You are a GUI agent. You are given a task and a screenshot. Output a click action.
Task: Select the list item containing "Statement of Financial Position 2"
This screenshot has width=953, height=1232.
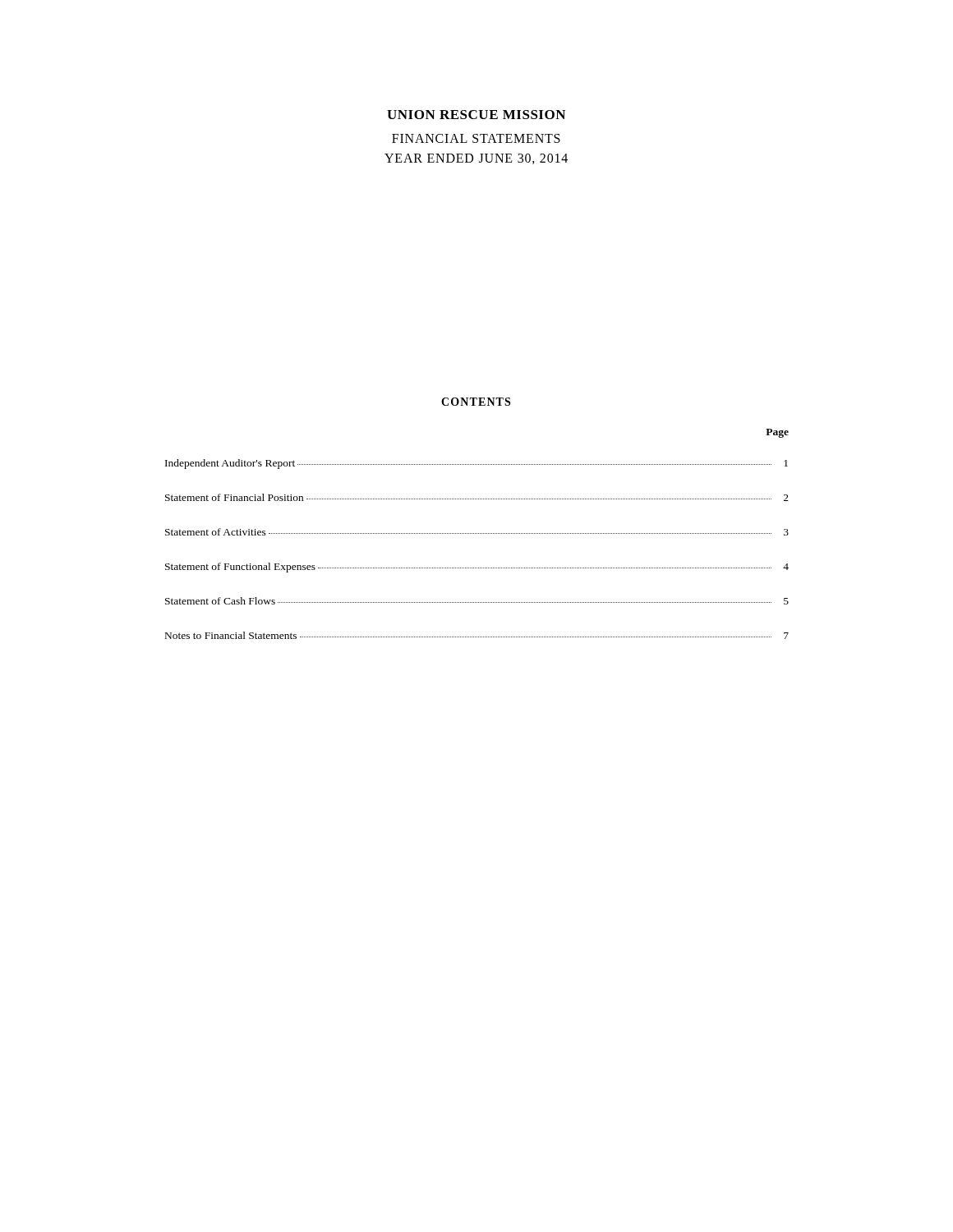coord(476,498)
